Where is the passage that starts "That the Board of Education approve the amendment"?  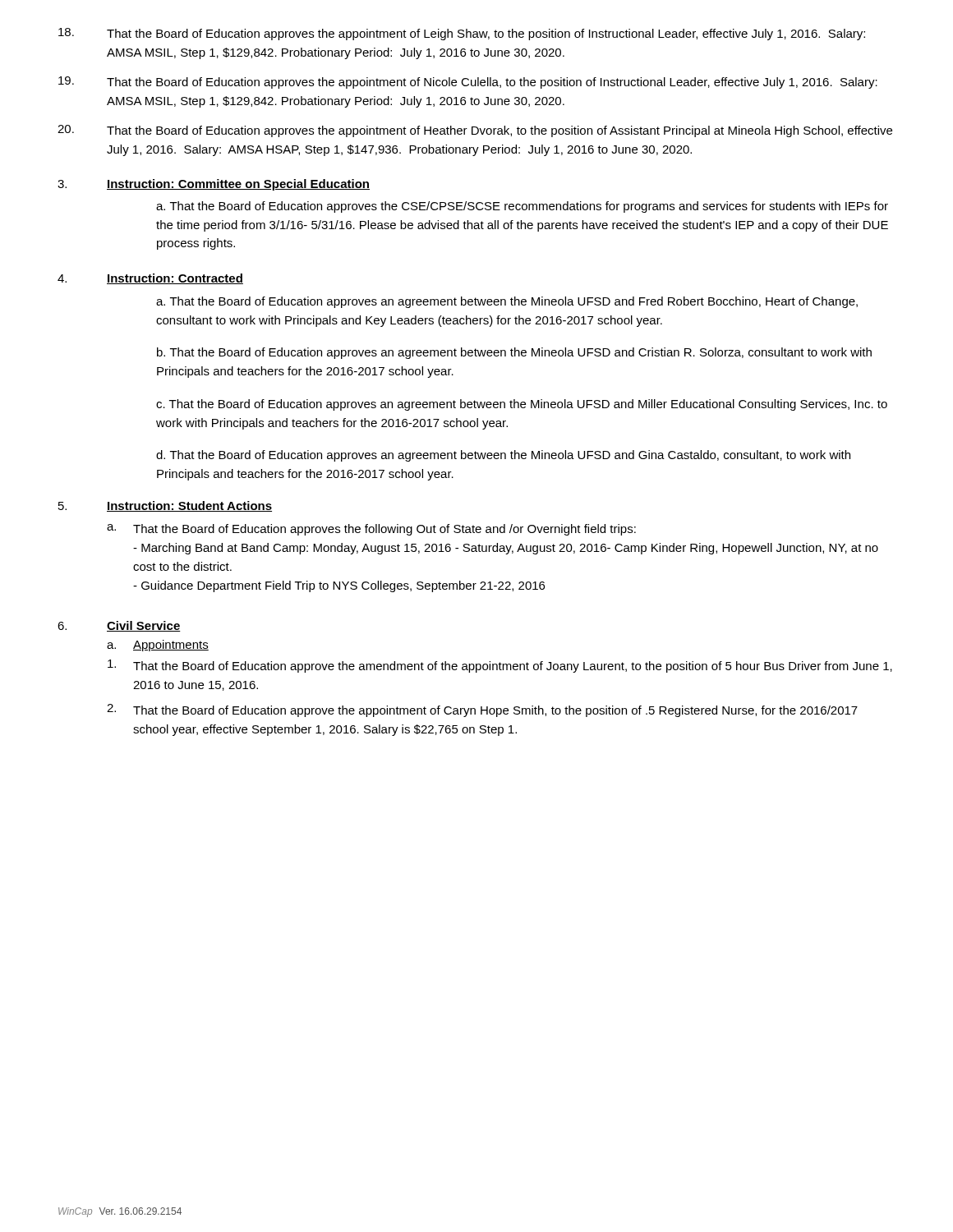(x=501, y=675)
